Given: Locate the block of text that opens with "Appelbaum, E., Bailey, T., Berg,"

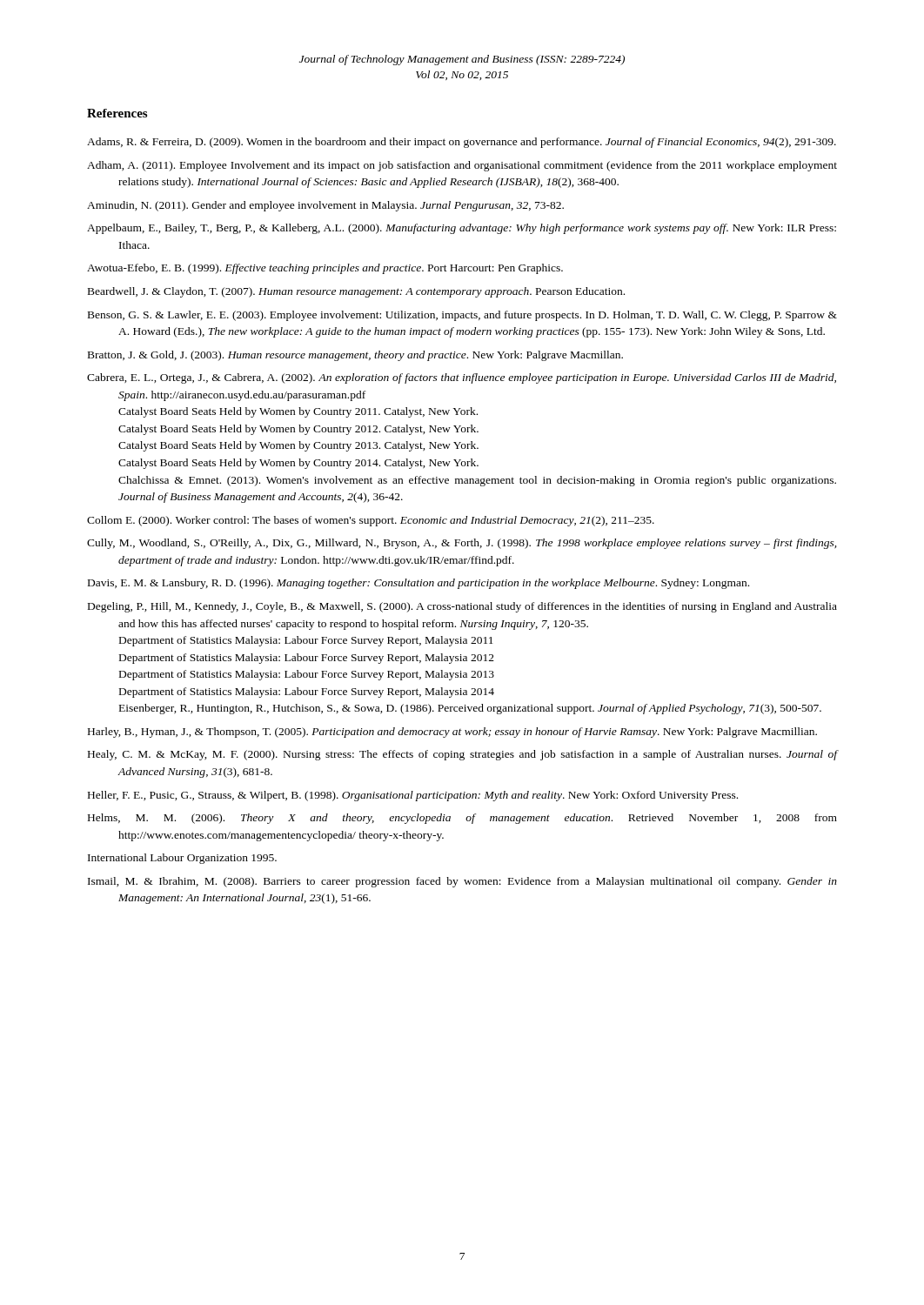Looking at the screenshot, I should click(462, 236).
